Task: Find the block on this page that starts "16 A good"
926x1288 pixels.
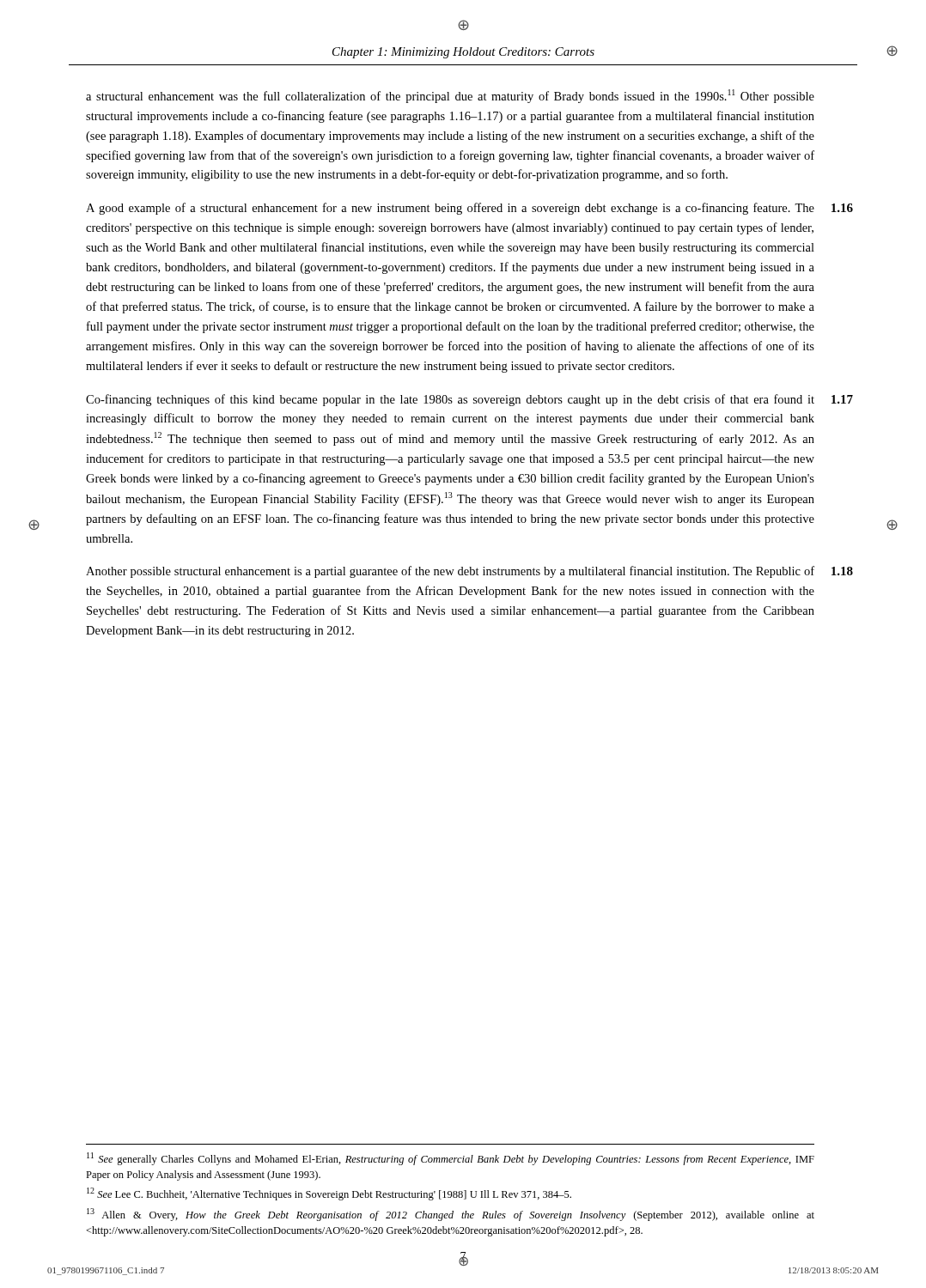Action: click(x=450, y=287)
